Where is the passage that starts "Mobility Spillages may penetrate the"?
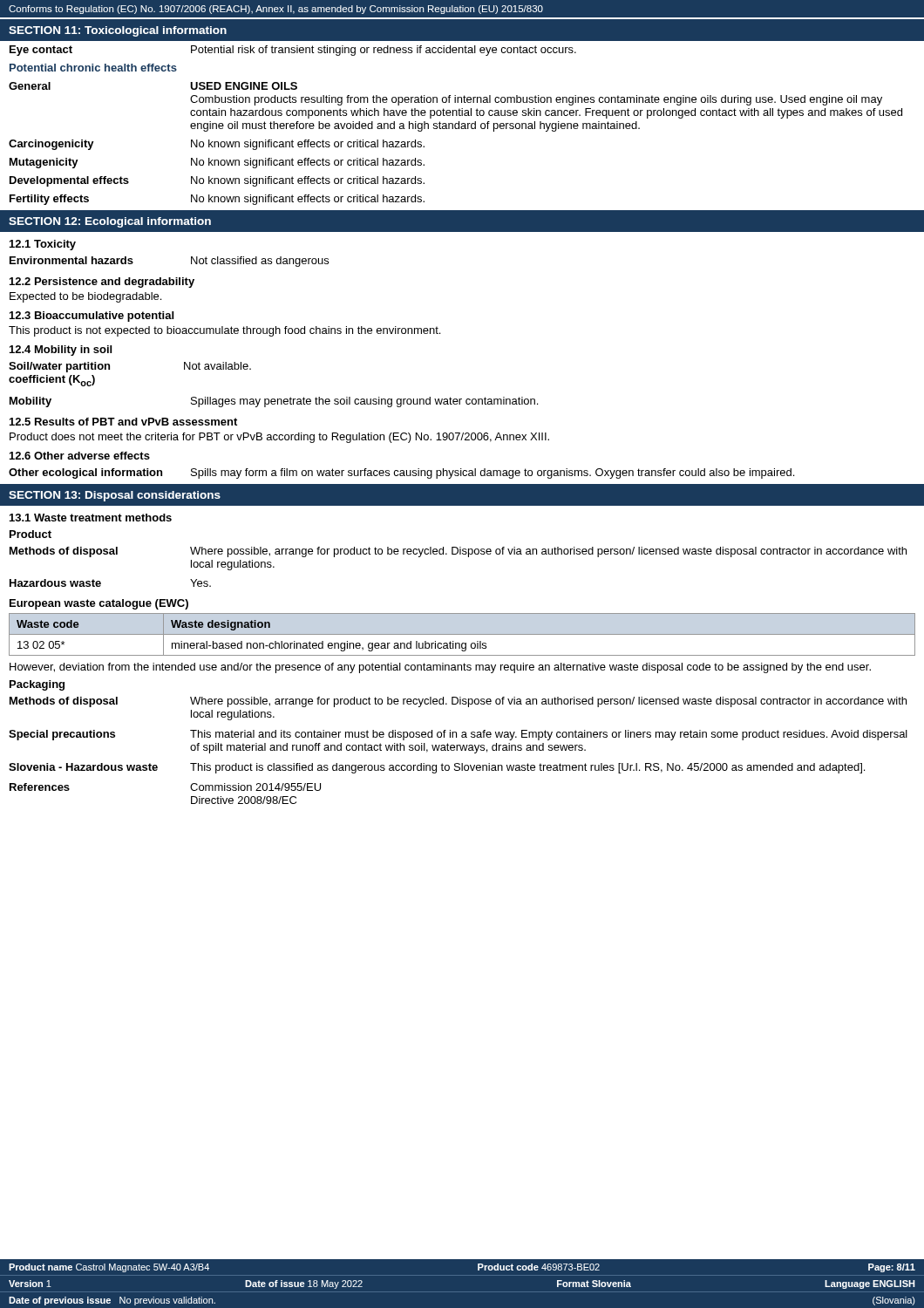The width and height of the screenshot is (924, 1308). (462, 400)
